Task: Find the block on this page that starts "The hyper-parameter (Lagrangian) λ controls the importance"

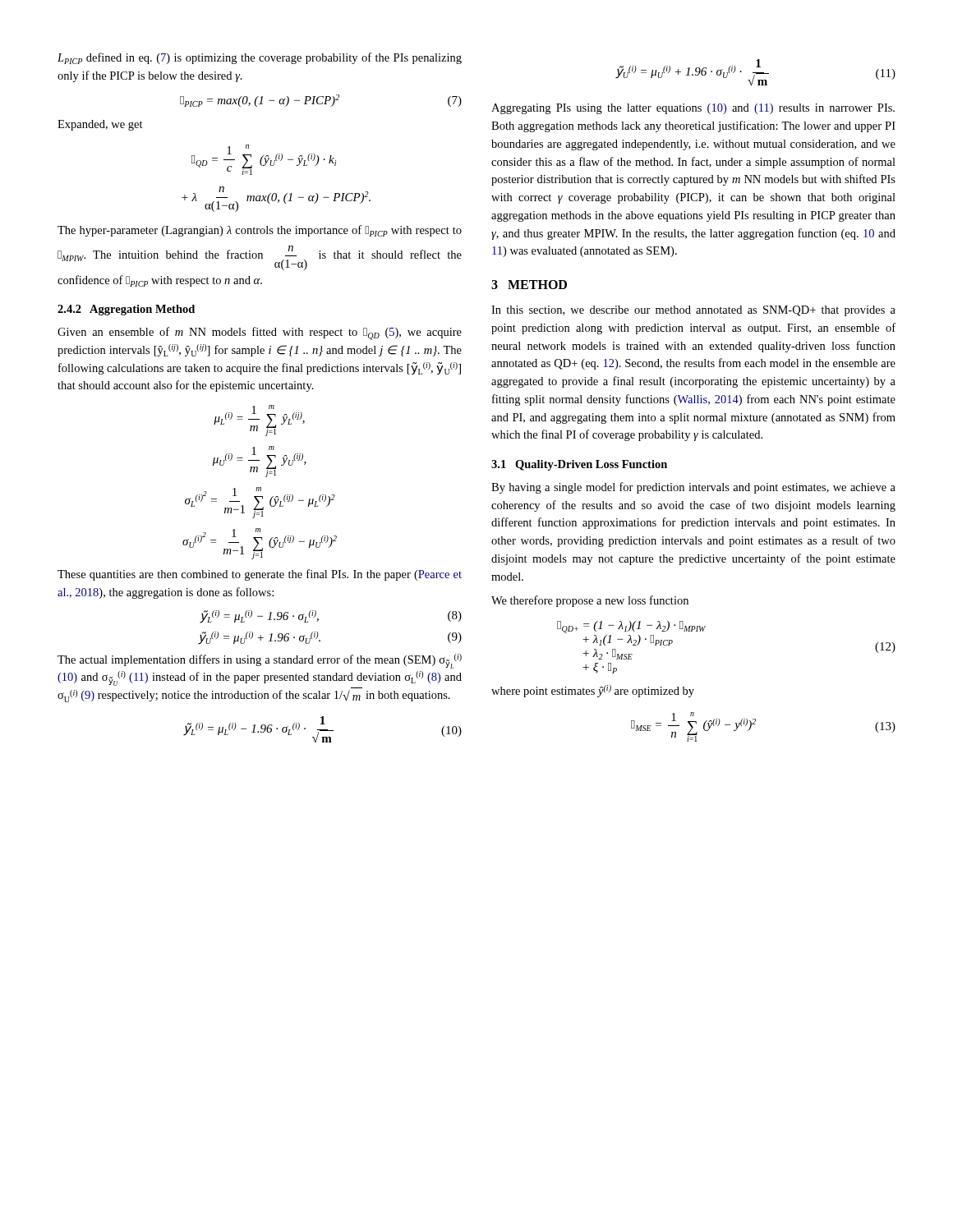Action: tap(260, 256)
